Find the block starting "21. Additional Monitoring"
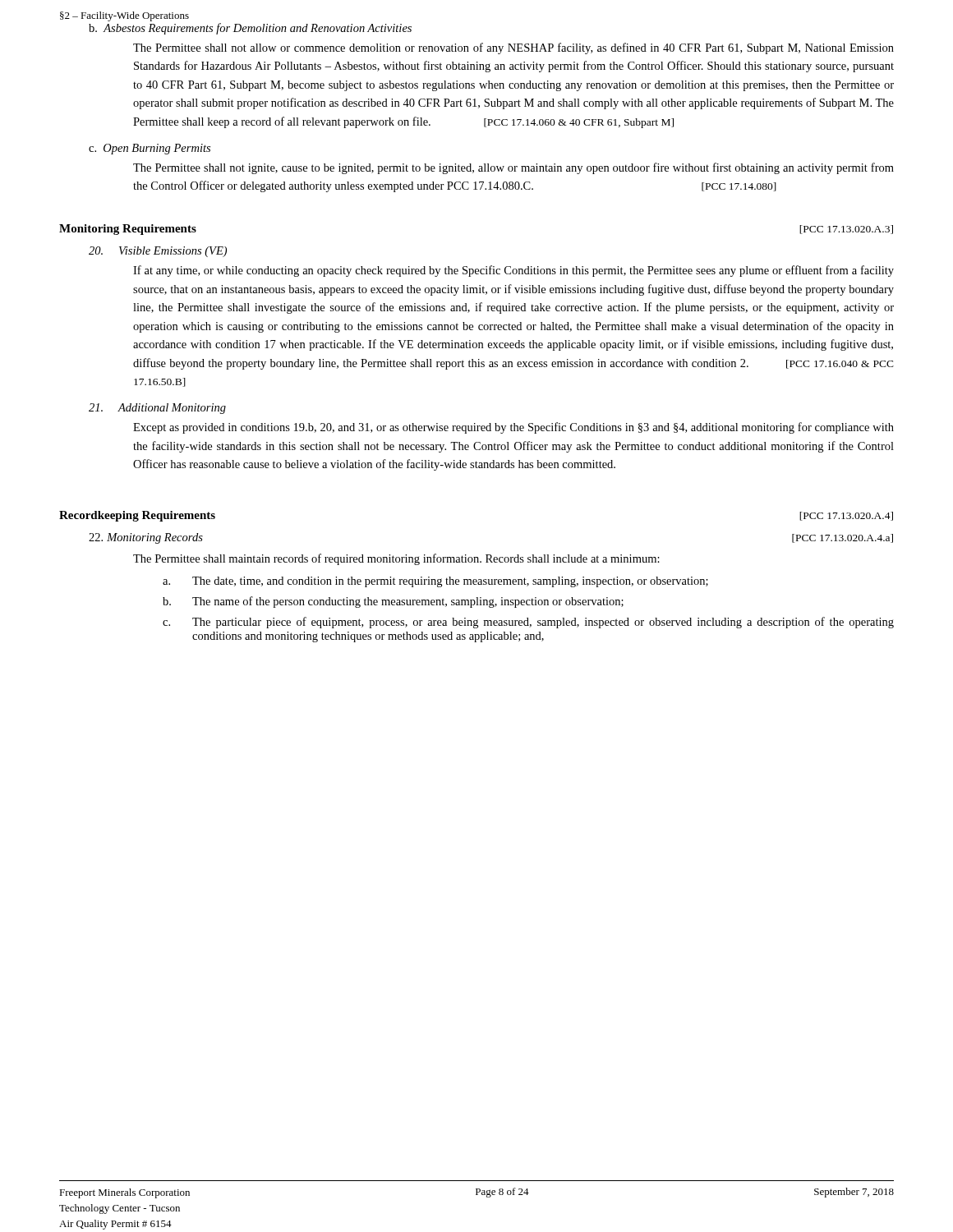 pyautogui.click(x=157, y=408)
